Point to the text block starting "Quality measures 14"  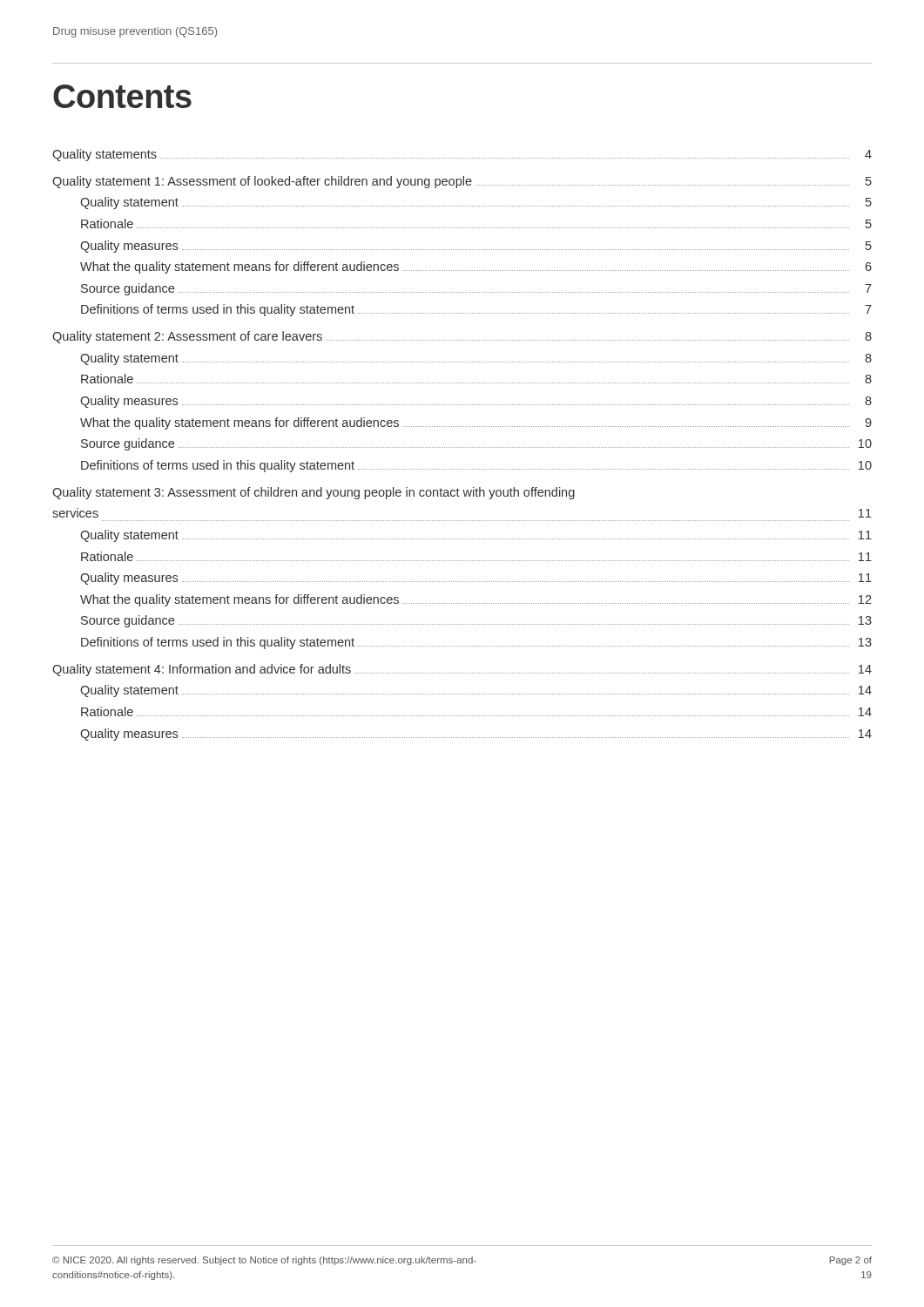tap(476, 734)
